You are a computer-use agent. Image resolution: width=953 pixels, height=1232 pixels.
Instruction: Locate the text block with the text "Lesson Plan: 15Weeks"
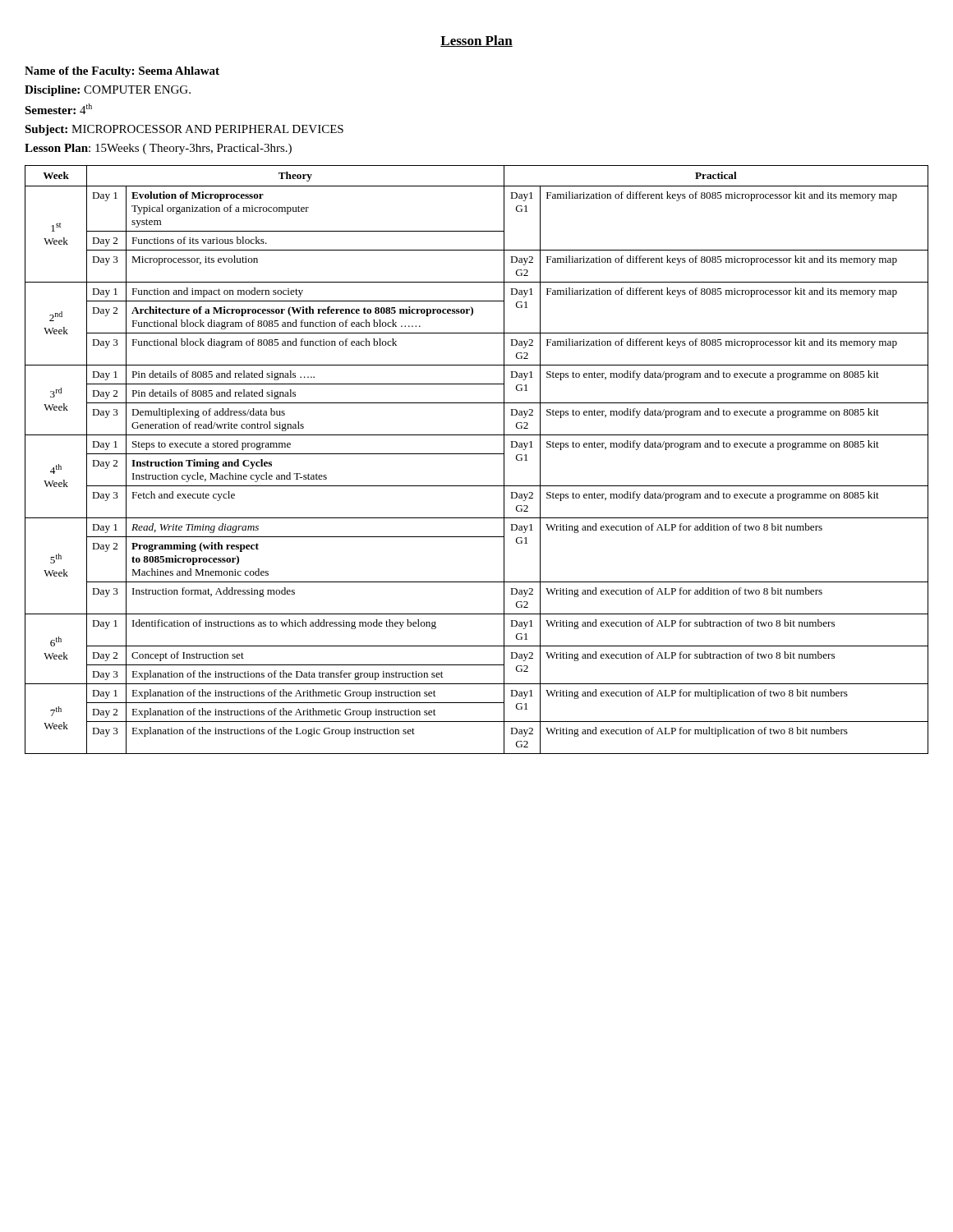click(x=158, y=148)
